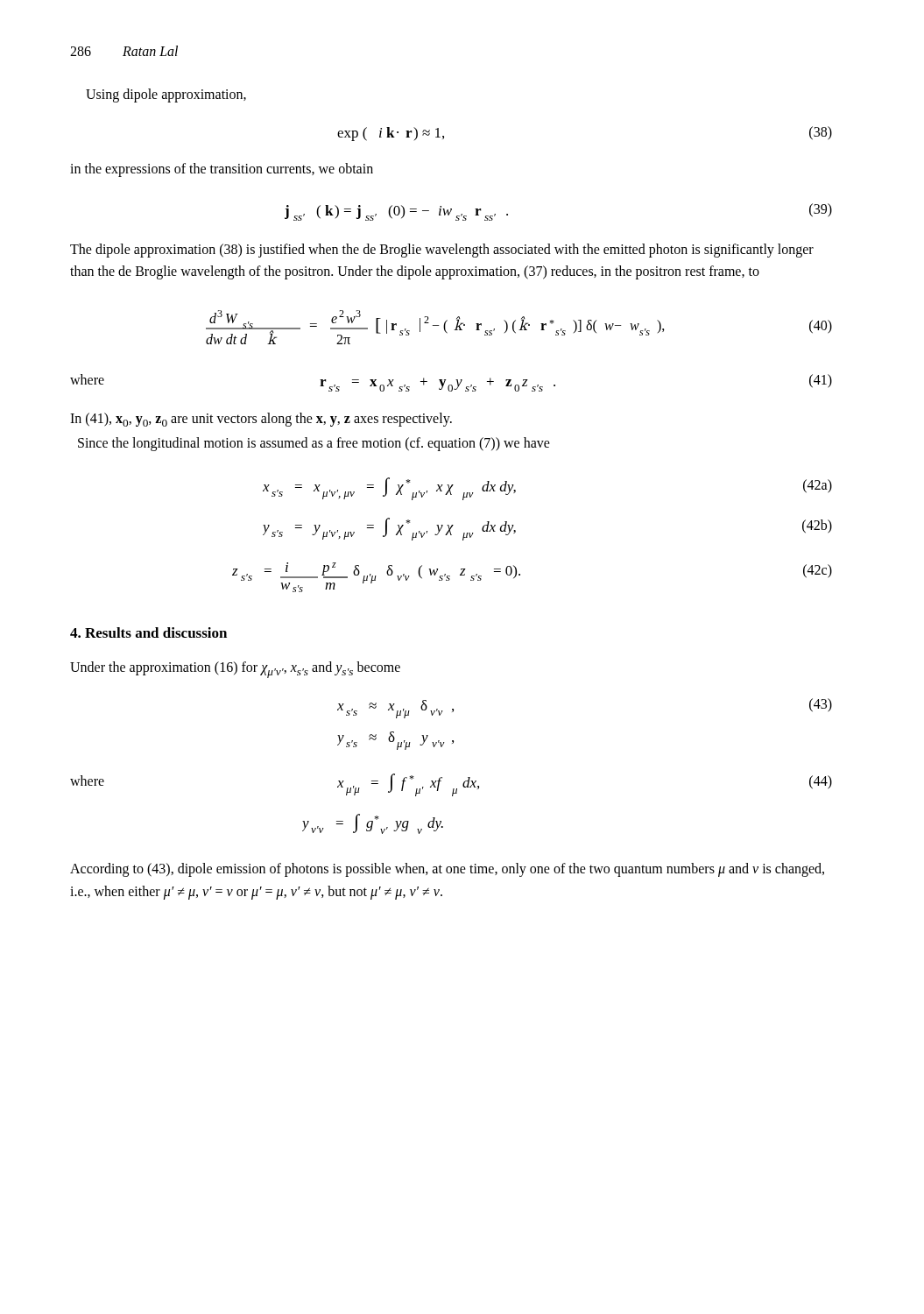Locate the passage starting "y s′s ≈ δ μ′μ y ν′ν ,"
924x1314 pixels.
451,736
